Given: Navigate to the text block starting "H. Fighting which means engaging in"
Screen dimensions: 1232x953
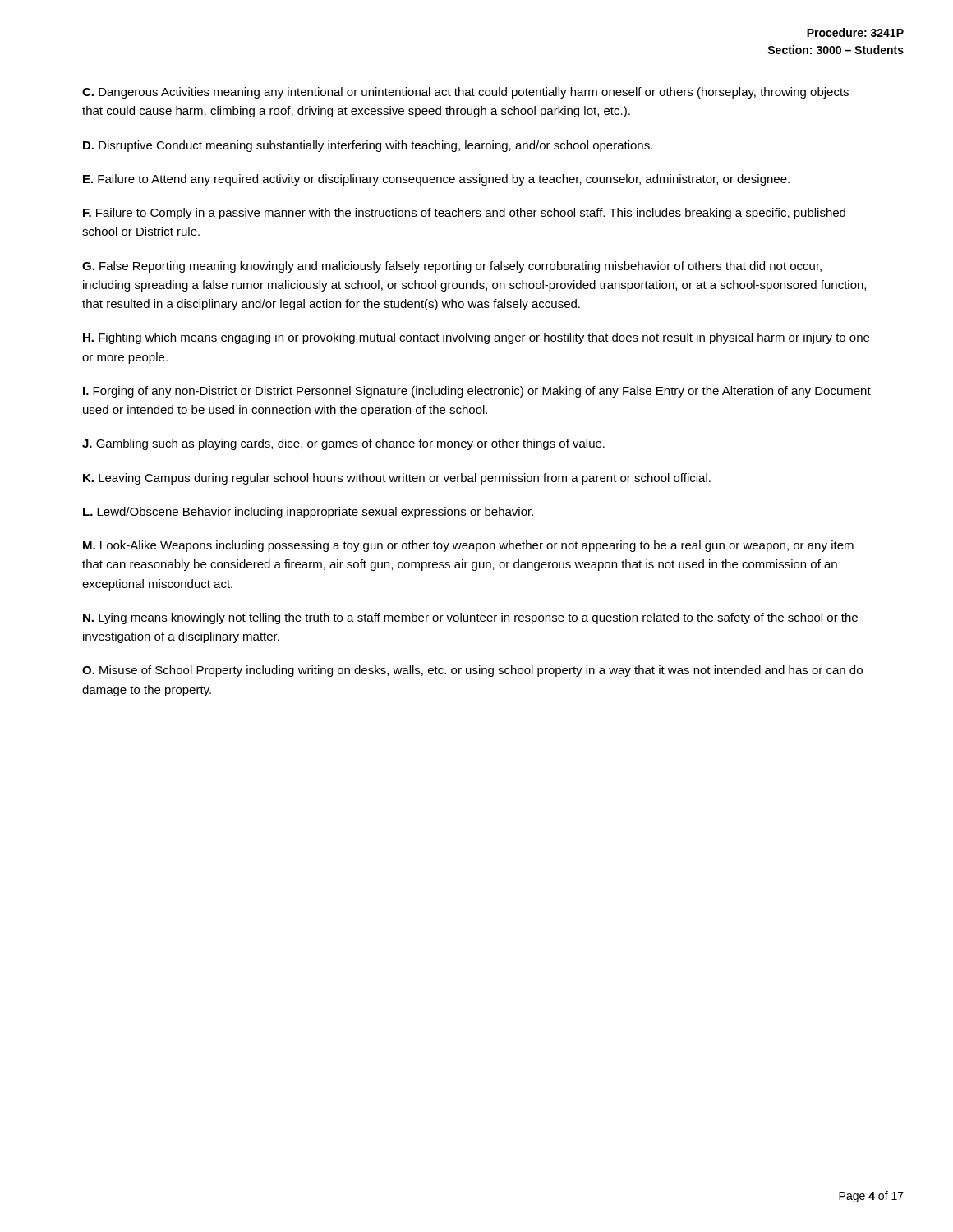Looking at the screenshot, I should point(476,347).
